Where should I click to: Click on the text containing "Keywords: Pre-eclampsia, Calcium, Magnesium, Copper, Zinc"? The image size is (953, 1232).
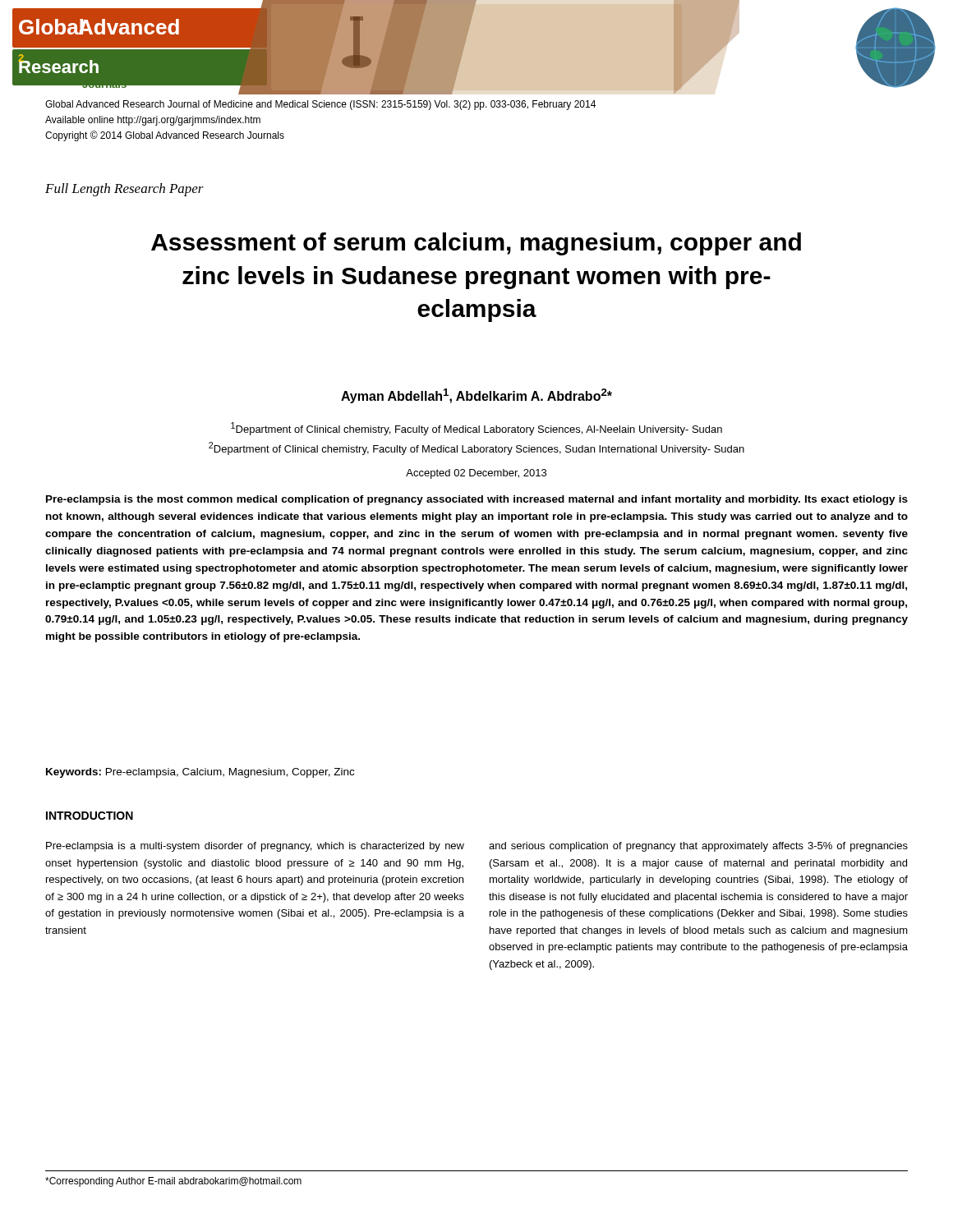click(200, 772)
